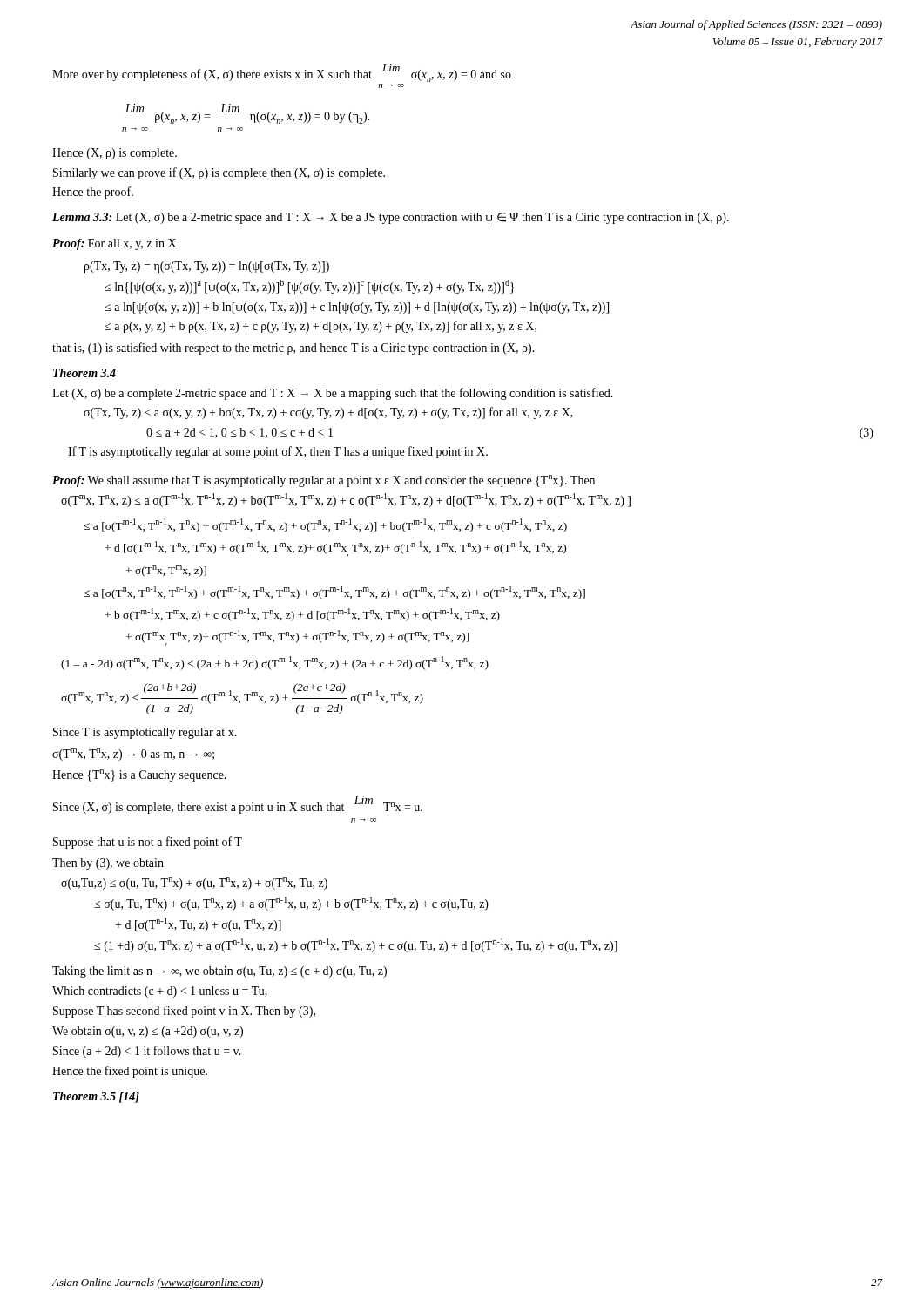Locate the text block that reads "Since (X, σ)"
The height and width of the screenshot is (1307, 924).
[238, 809]
